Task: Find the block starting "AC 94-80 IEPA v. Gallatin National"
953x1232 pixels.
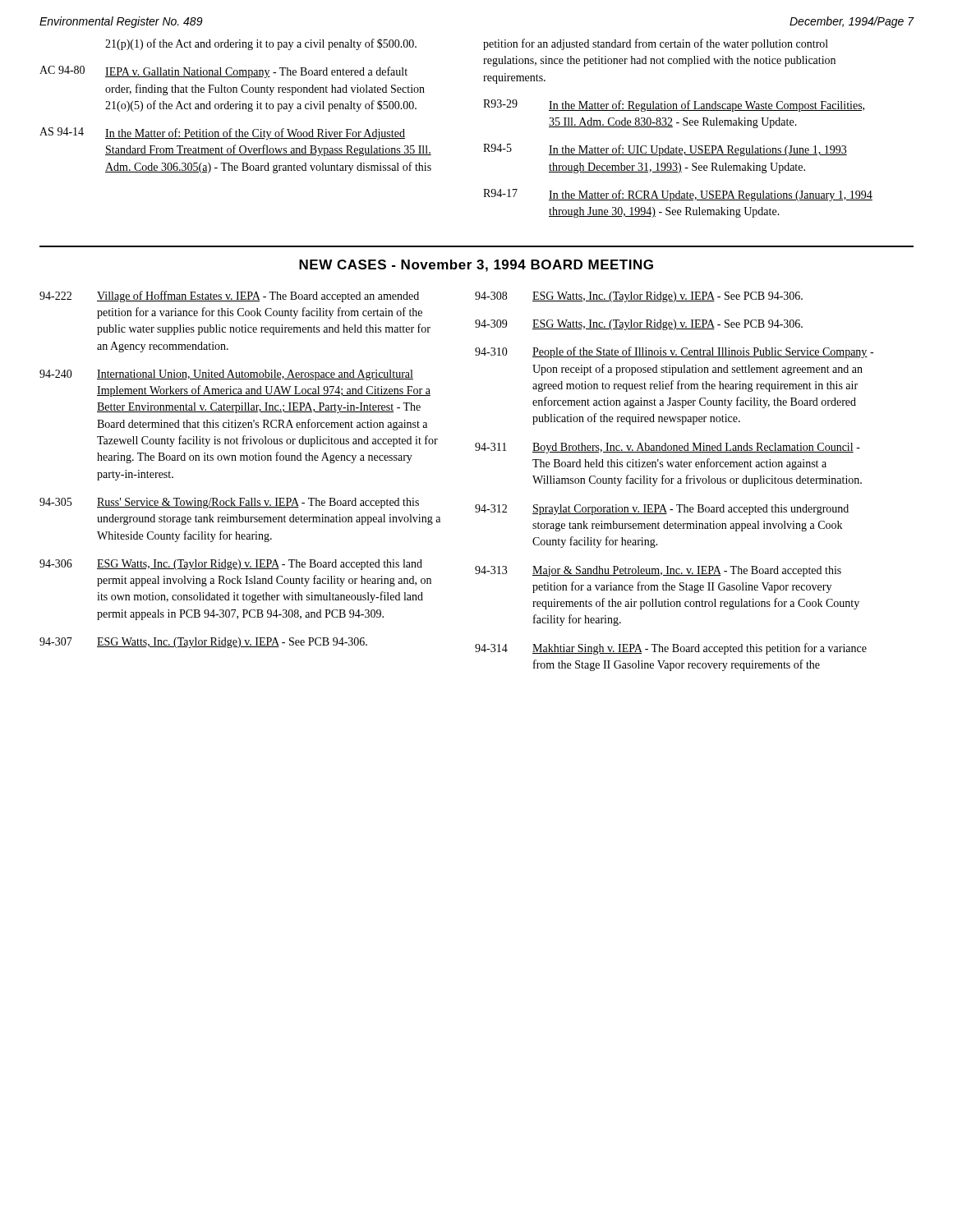Action: [x=237, y=89]
